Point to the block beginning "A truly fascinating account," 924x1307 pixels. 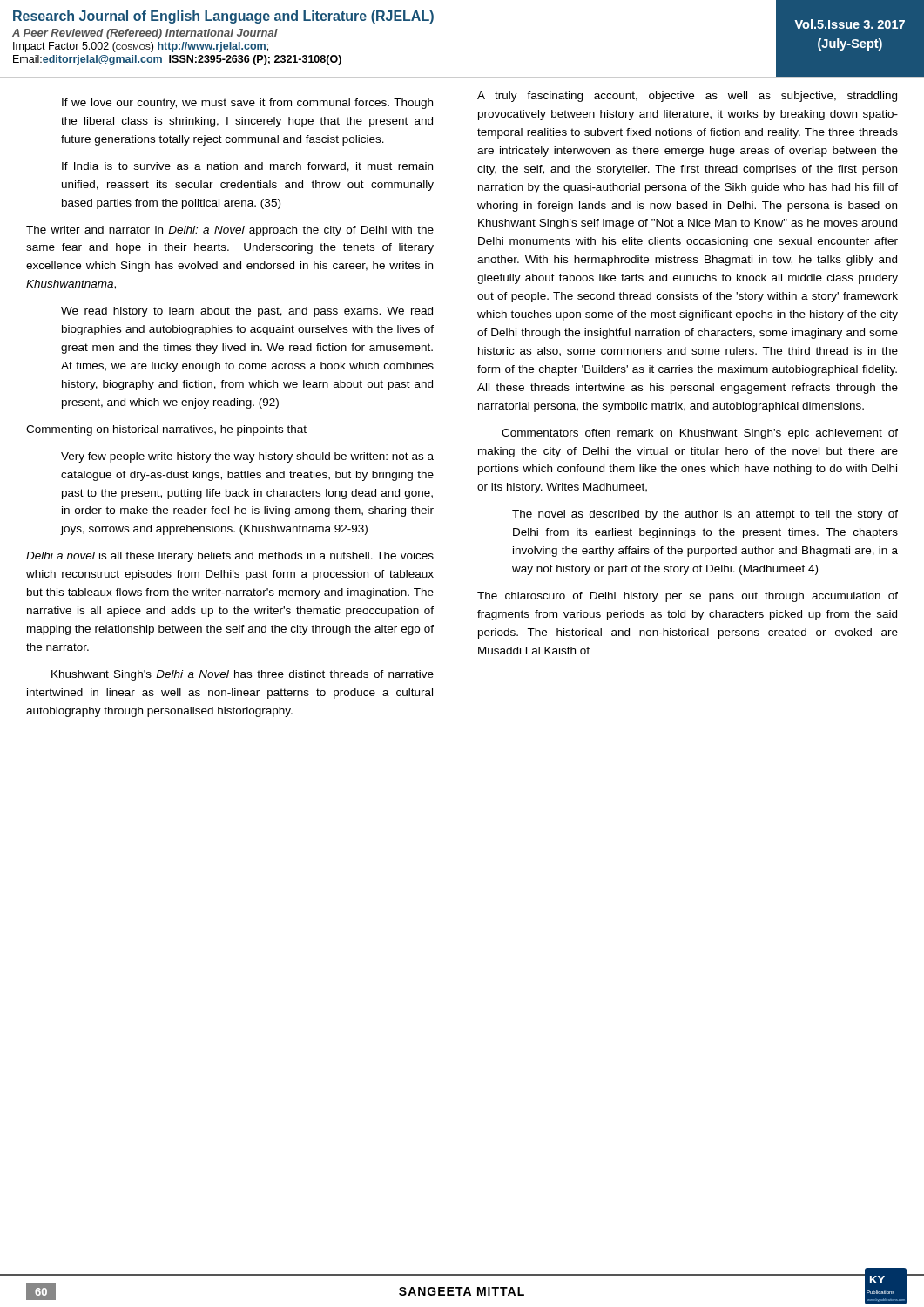click(688, 250)
